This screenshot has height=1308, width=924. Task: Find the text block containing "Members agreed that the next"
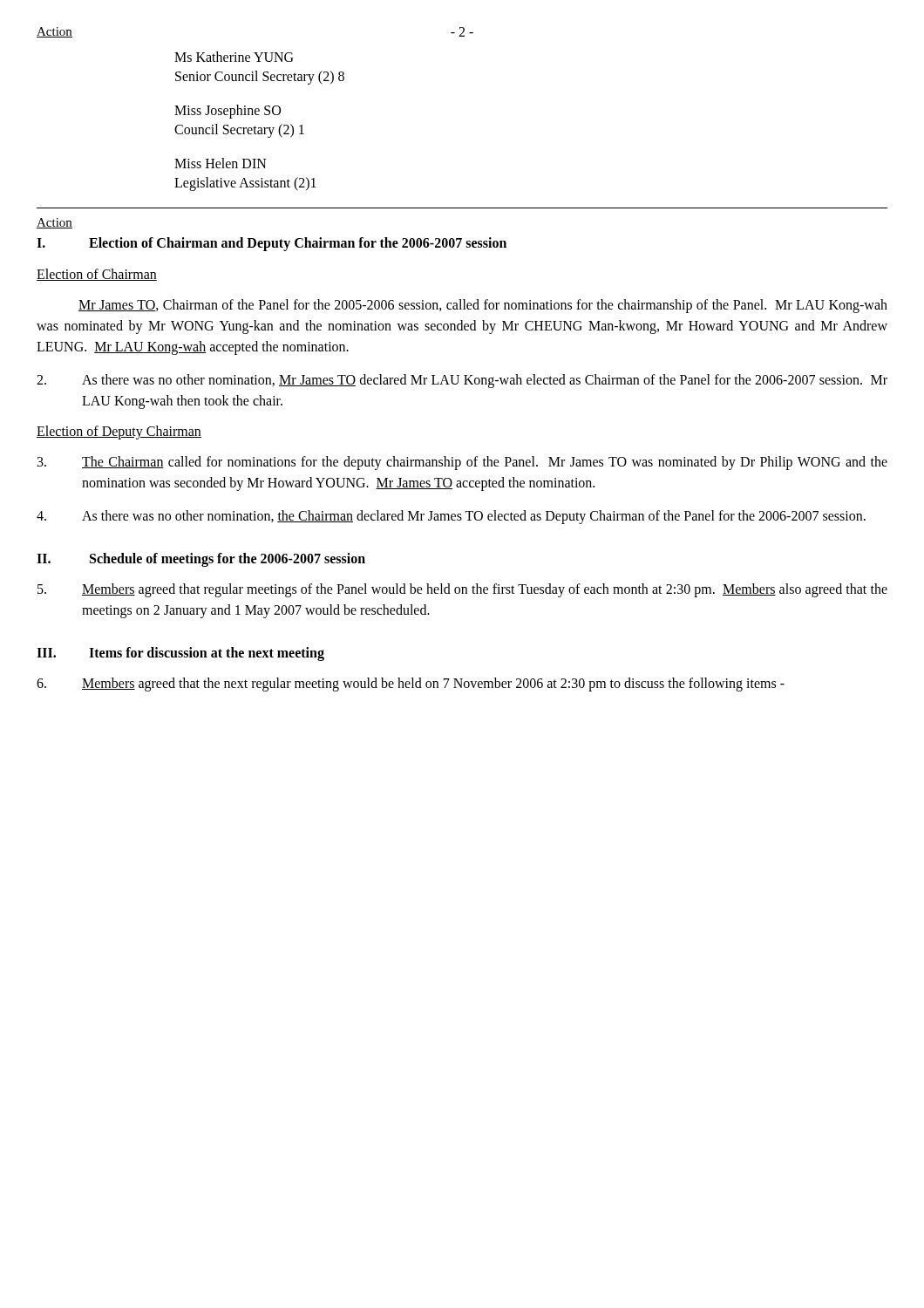coord(462,684)
